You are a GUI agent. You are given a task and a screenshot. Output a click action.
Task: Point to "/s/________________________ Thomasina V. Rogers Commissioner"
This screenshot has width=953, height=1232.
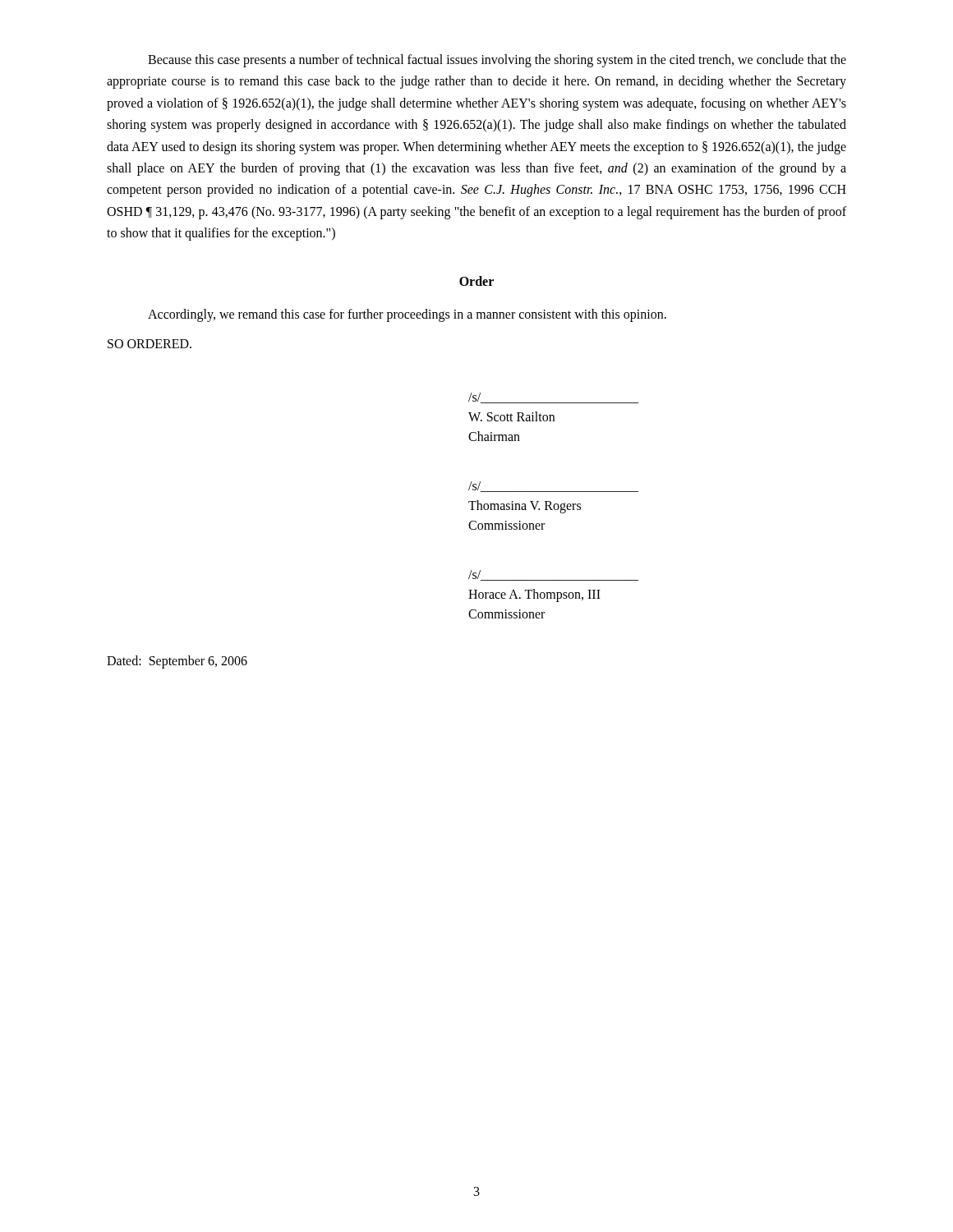point(553,506)
